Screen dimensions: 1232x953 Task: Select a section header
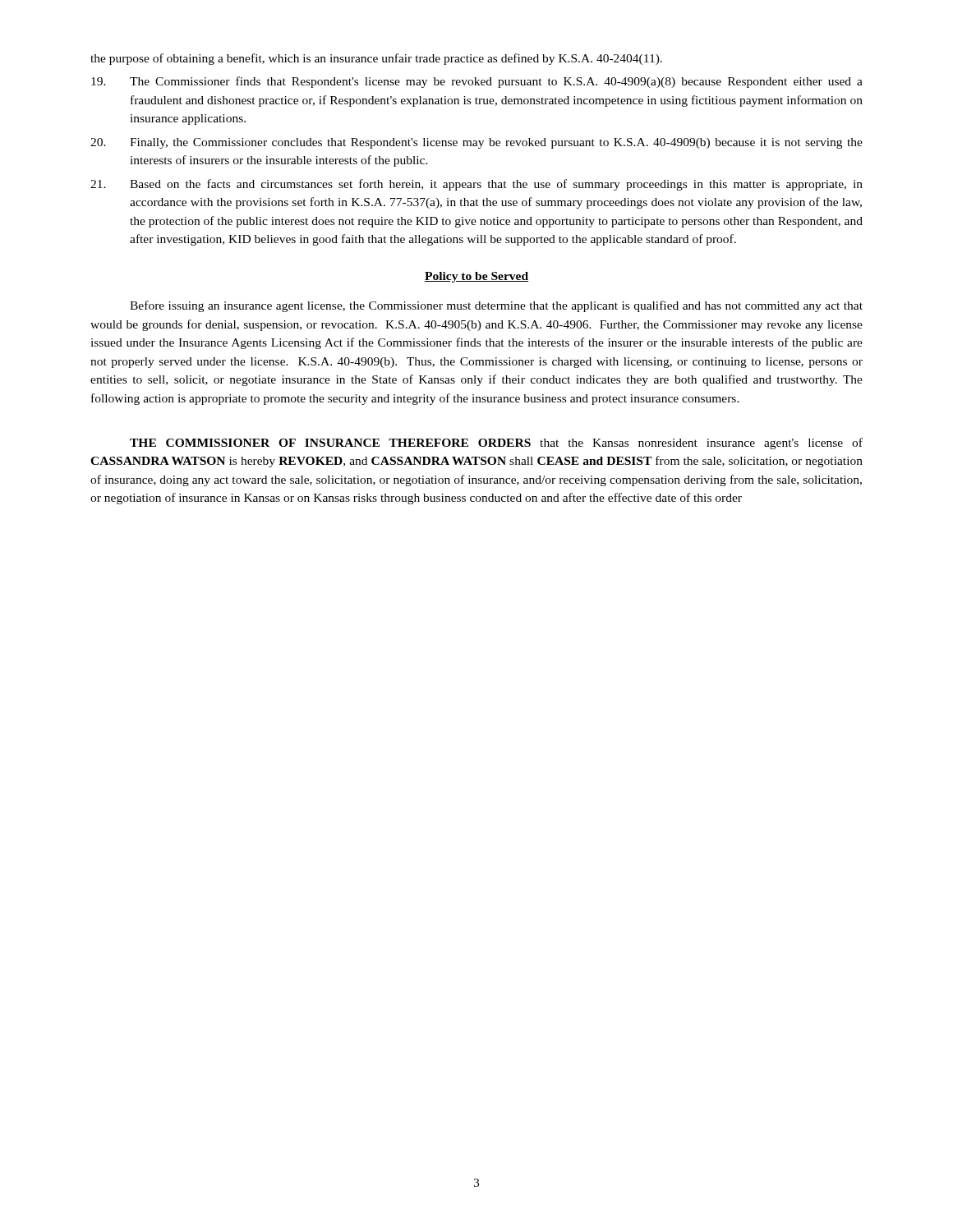point(476,275)
